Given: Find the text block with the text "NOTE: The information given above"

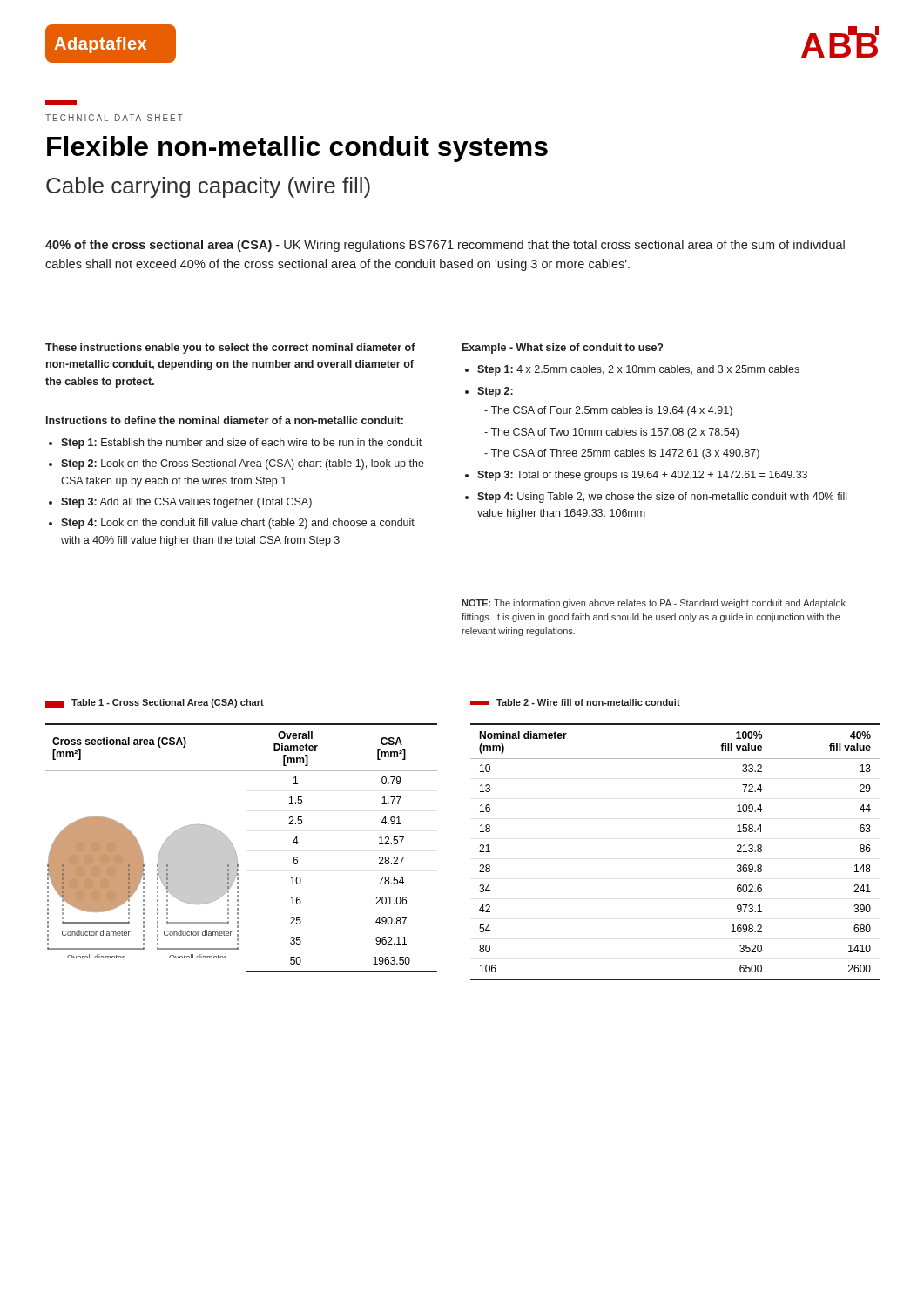Looking at the screenshot, I should pos(654,617).
